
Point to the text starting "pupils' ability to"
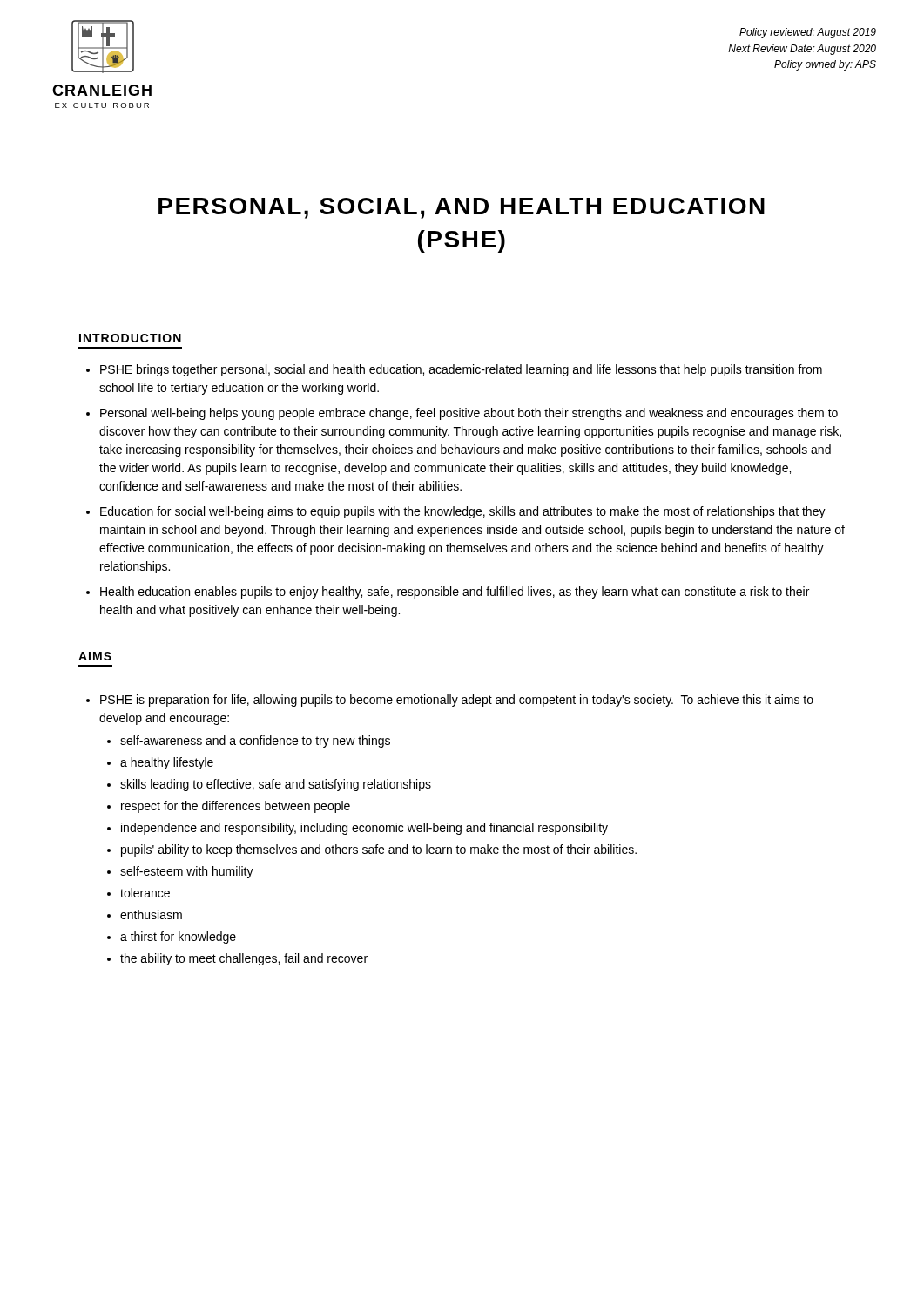(x=379, y=850)
